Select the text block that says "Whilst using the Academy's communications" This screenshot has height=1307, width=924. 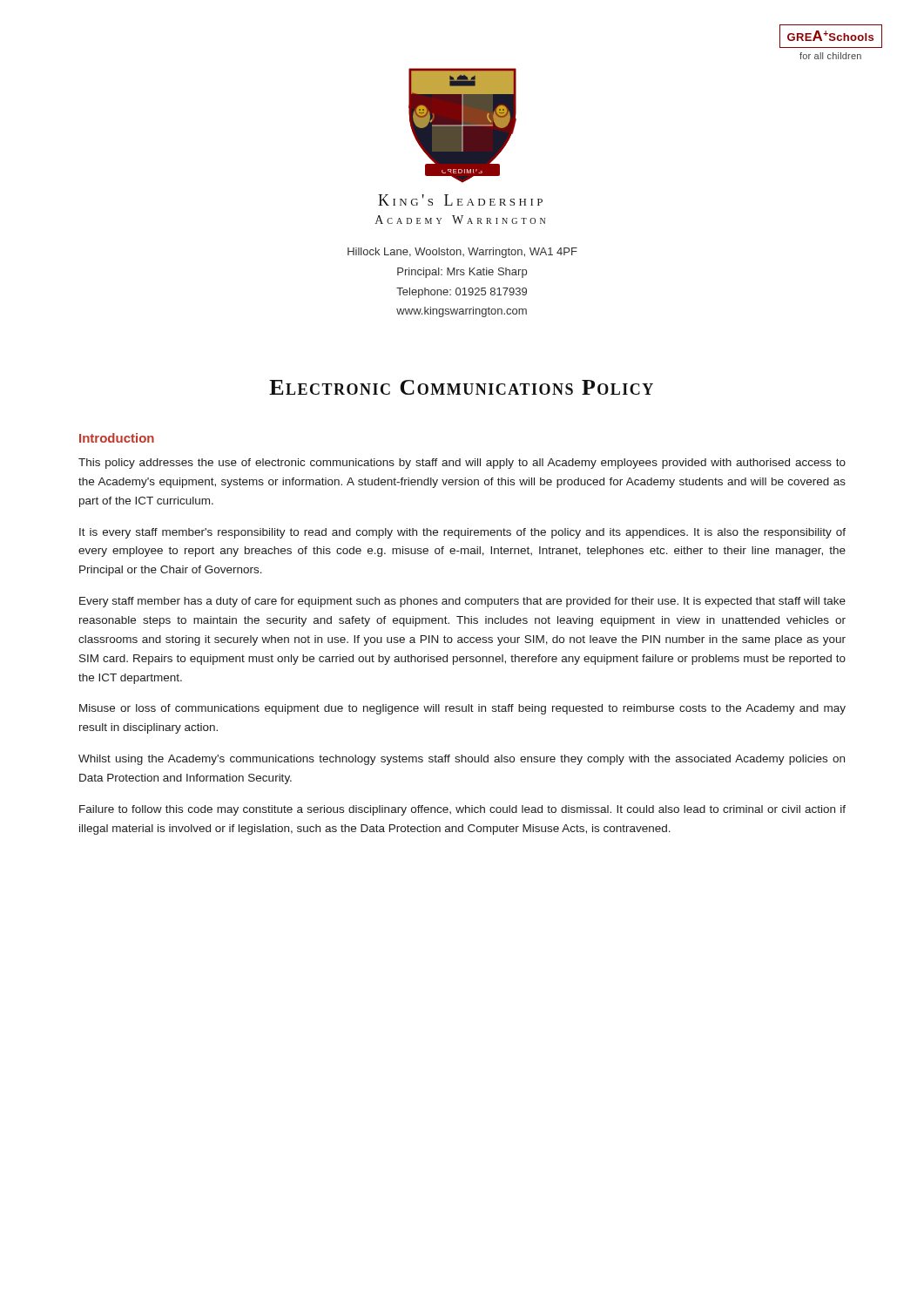(462, 768)
